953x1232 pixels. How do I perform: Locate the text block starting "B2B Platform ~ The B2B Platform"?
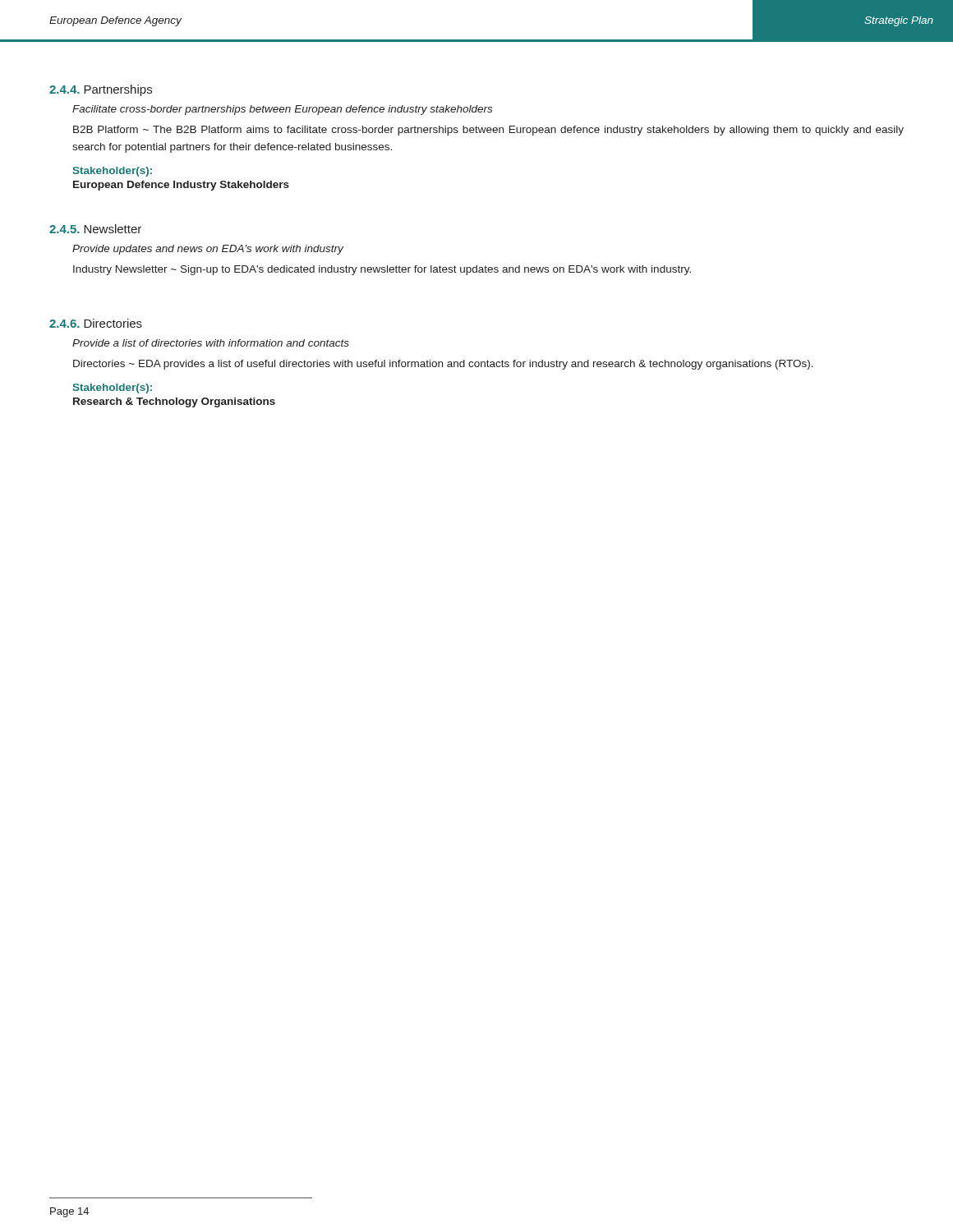click(x=488, y=138)
